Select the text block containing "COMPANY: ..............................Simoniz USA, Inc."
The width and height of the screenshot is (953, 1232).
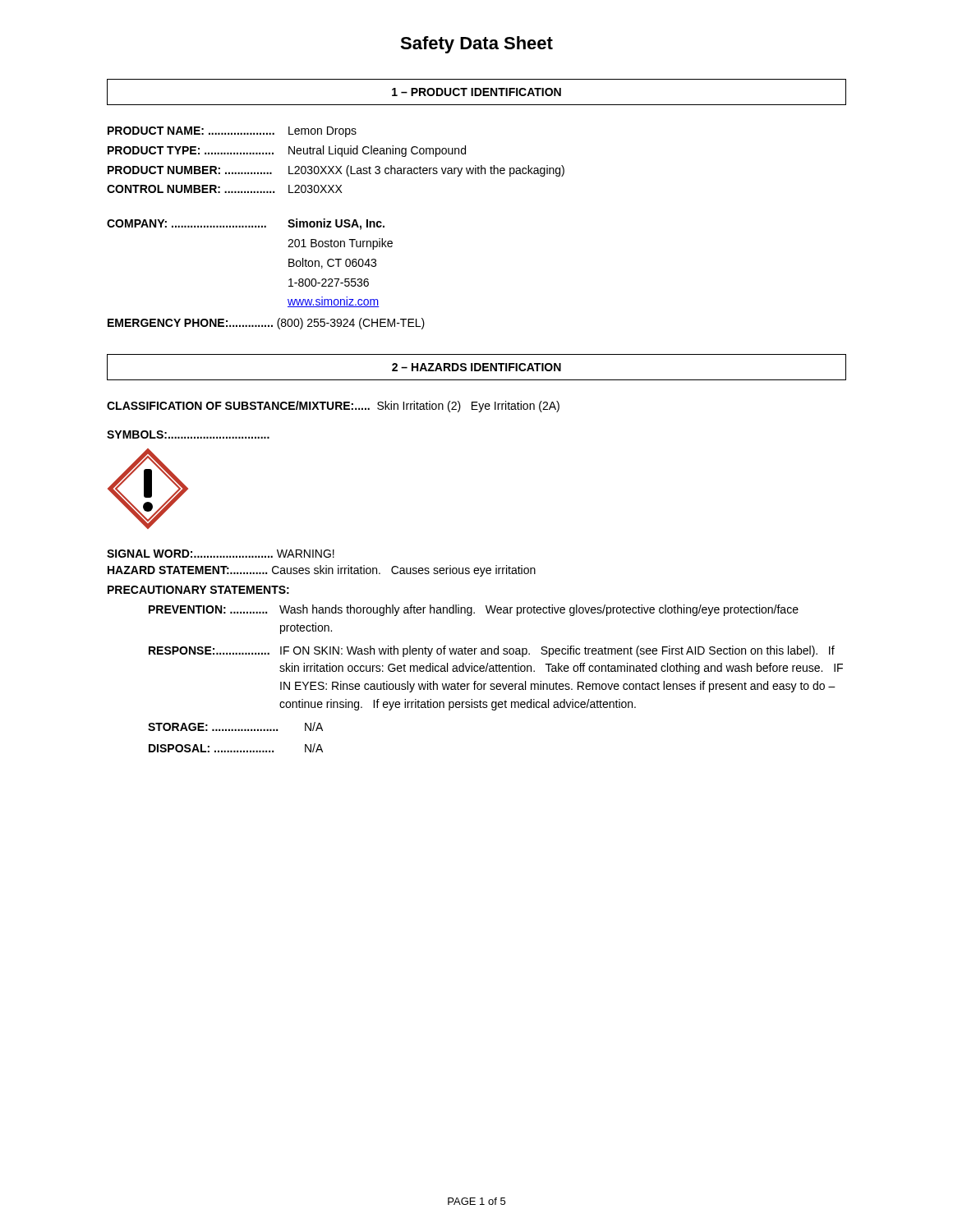point(246,224)
